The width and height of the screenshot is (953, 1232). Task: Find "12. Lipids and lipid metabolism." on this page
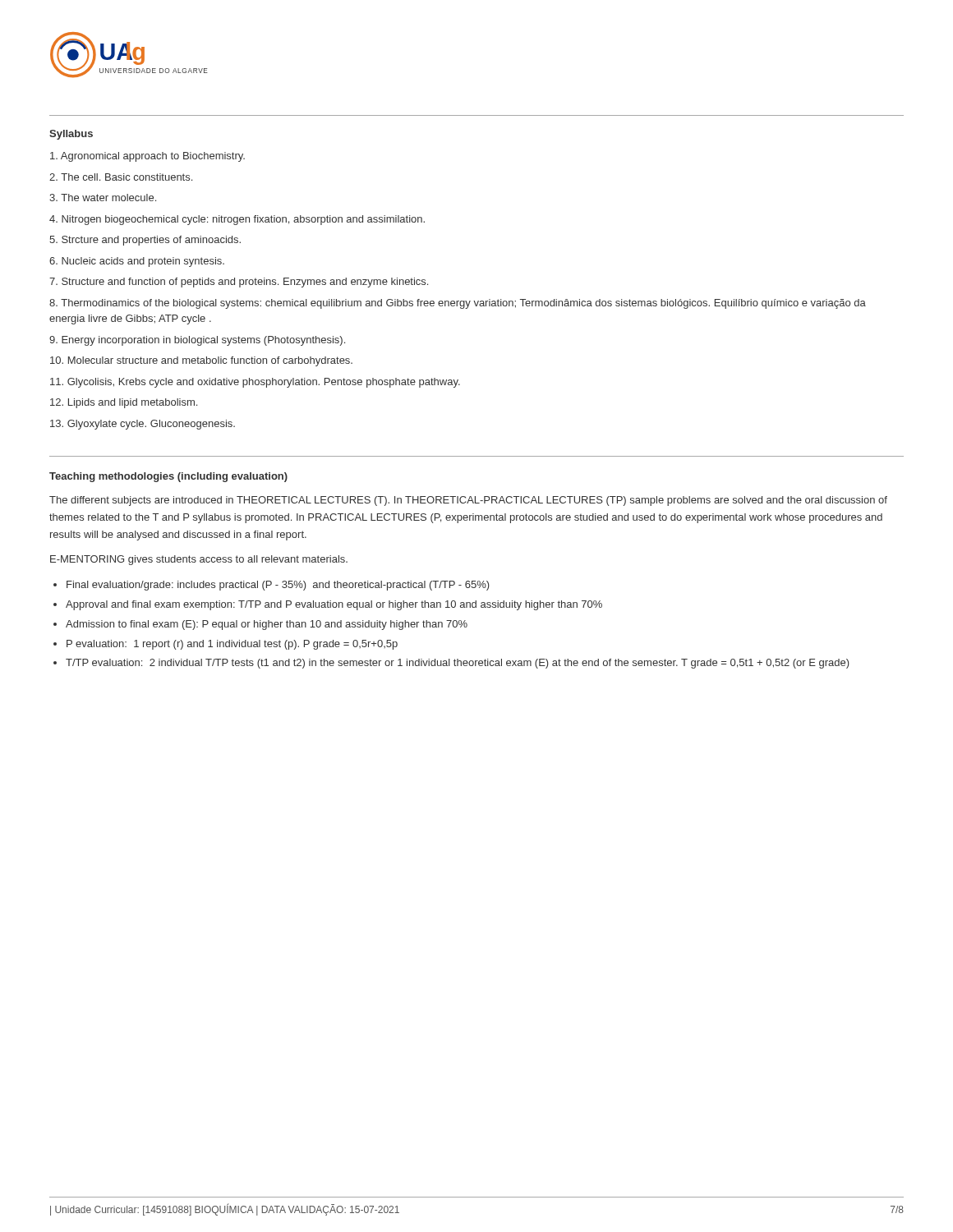124,402
